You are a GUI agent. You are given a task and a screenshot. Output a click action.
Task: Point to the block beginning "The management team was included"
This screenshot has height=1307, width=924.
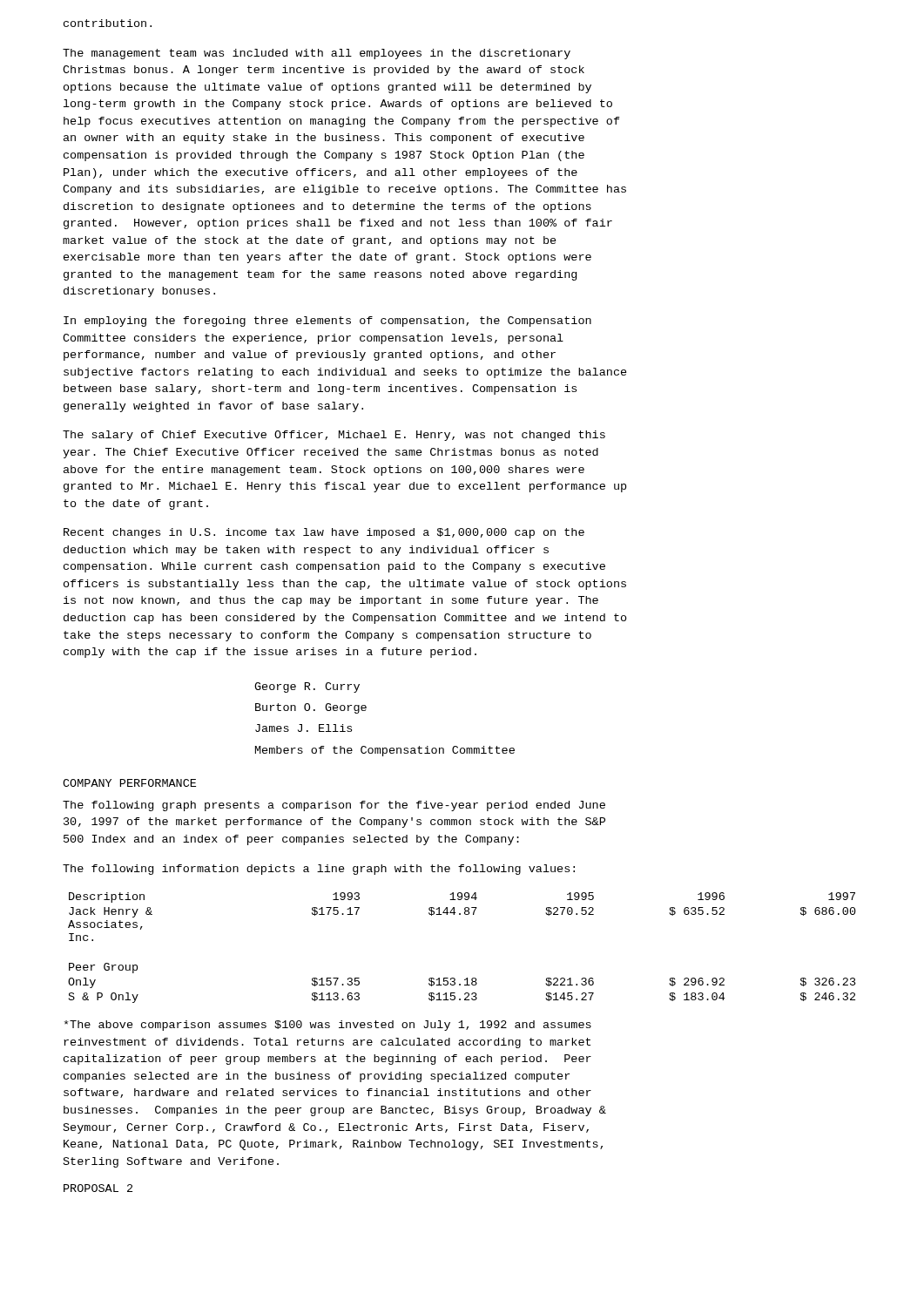[462, 173]
